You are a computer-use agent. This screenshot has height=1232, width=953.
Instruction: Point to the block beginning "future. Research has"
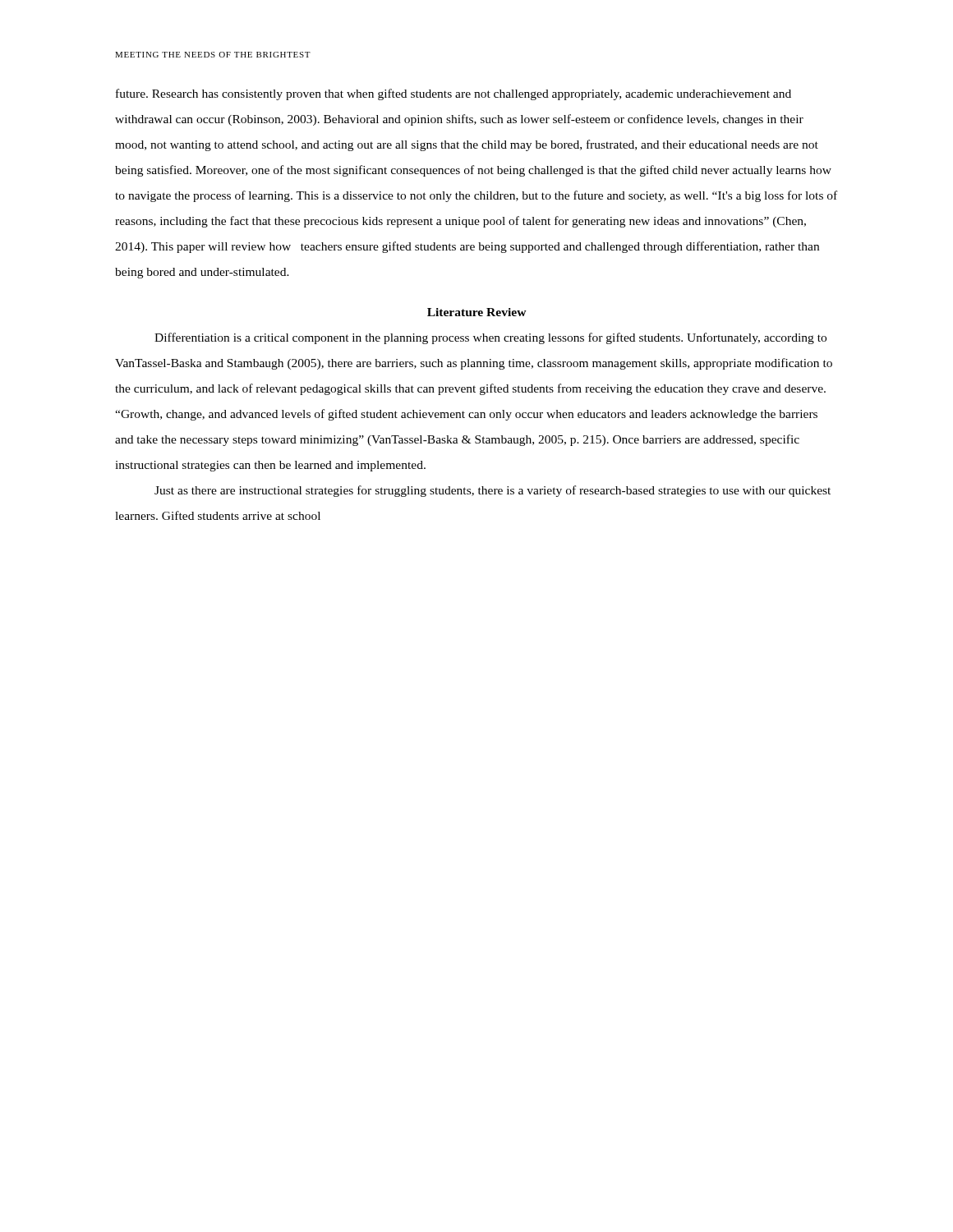point(476,182)
